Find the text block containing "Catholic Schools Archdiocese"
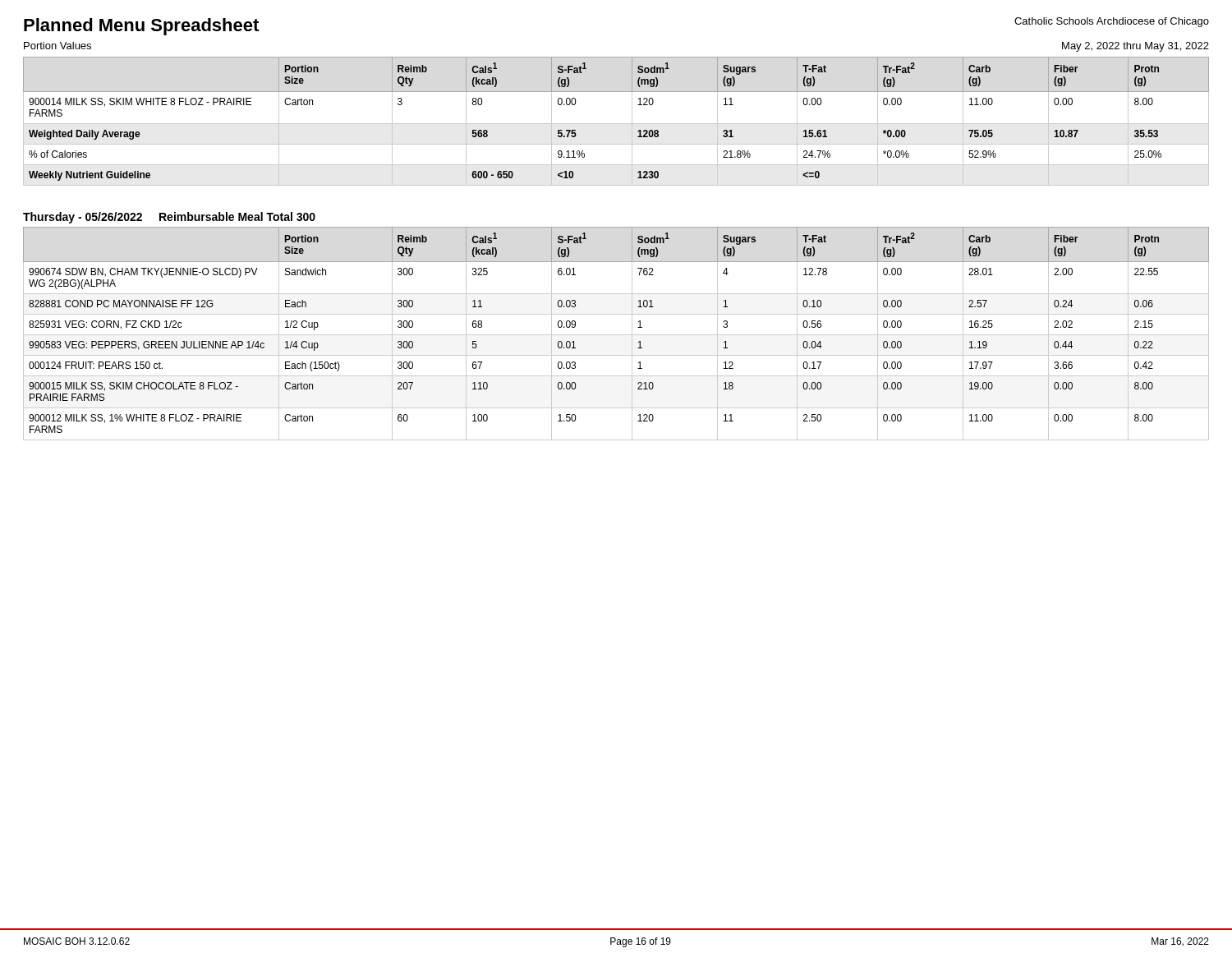1232x953 pixels. (1112, 21)
